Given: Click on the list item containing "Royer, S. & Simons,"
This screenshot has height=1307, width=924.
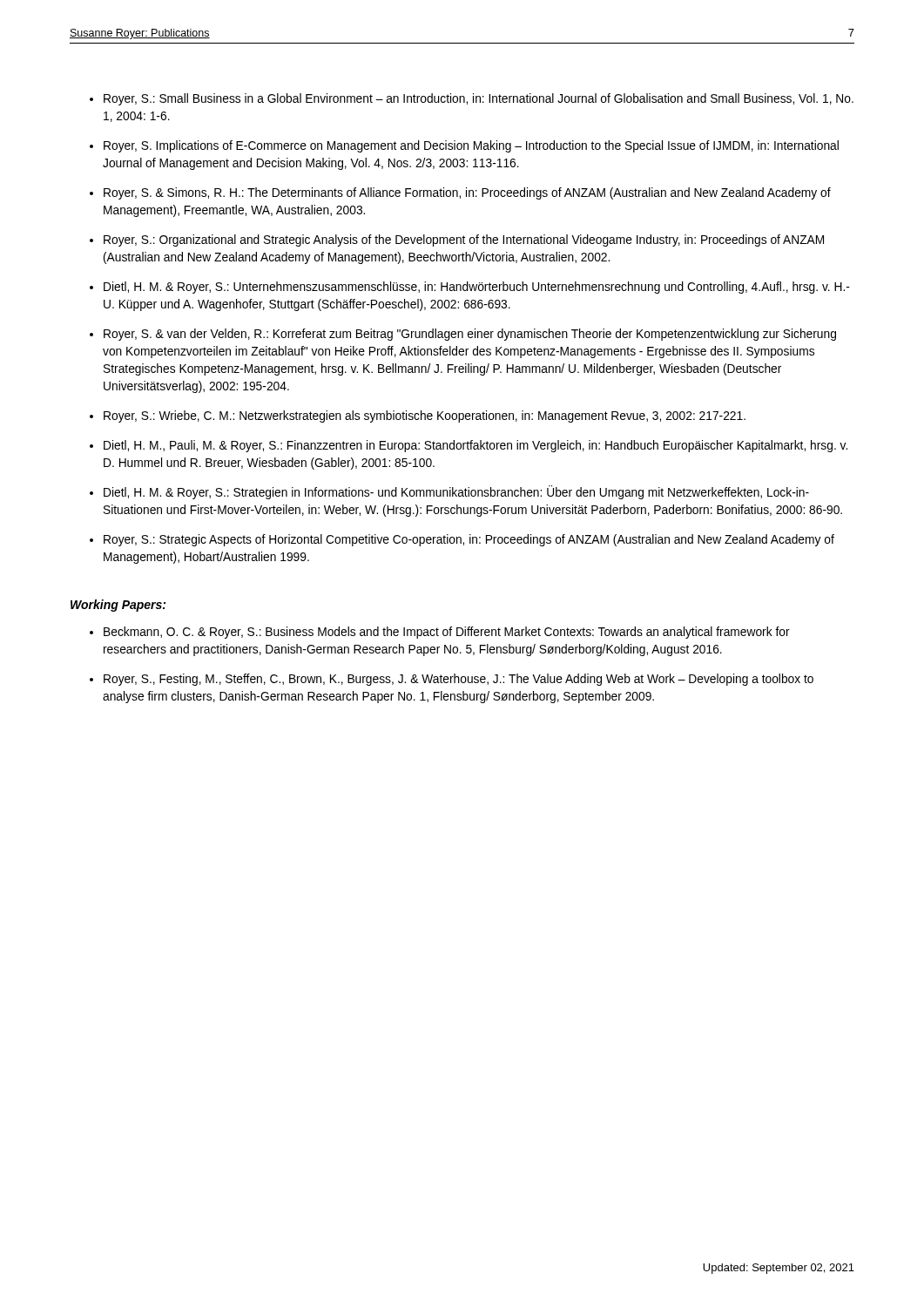Looking at the screenshot, I should [467, 202].
